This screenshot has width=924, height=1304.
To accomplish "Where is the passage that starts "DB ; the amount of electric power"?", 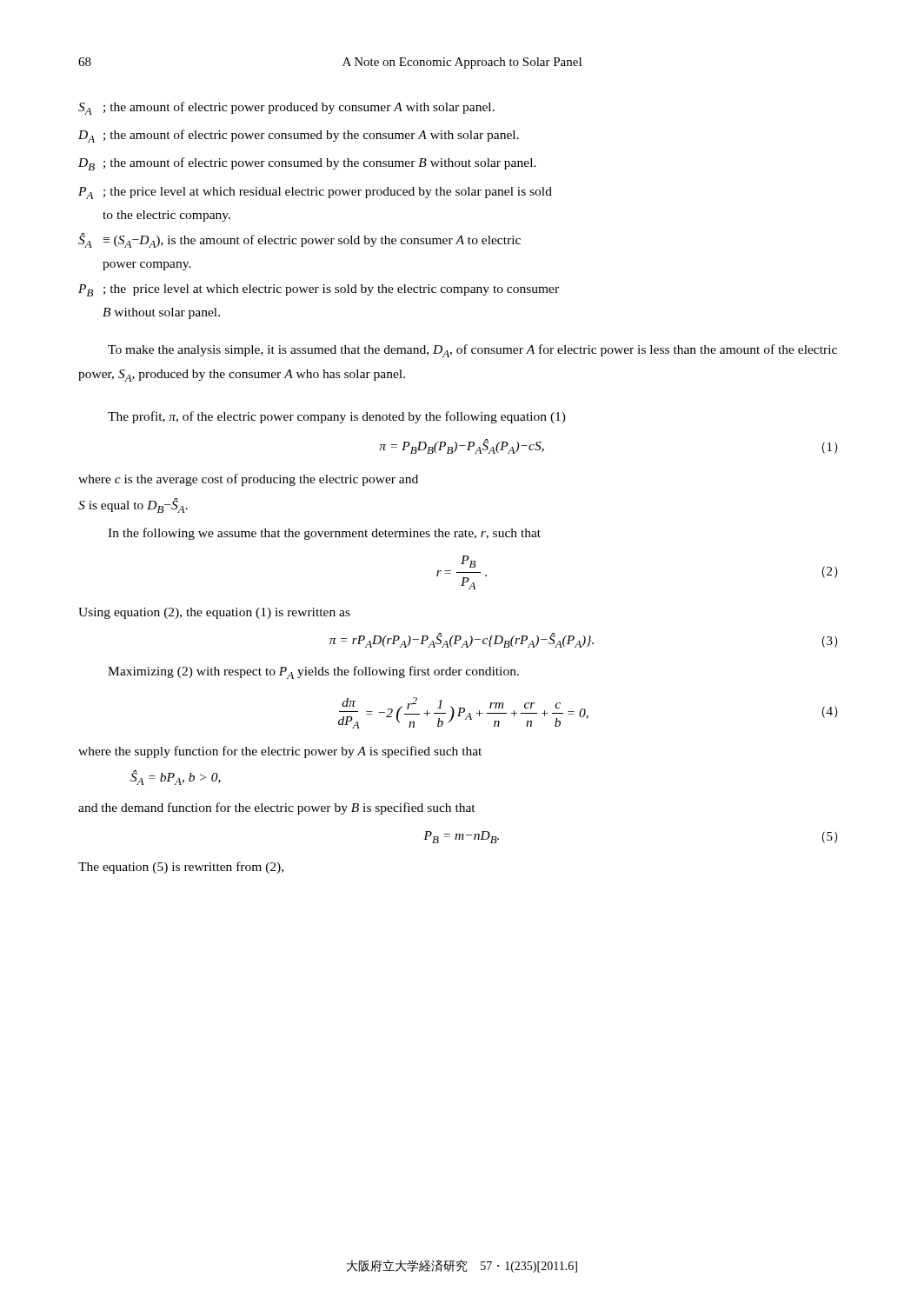I will (307, 164).
